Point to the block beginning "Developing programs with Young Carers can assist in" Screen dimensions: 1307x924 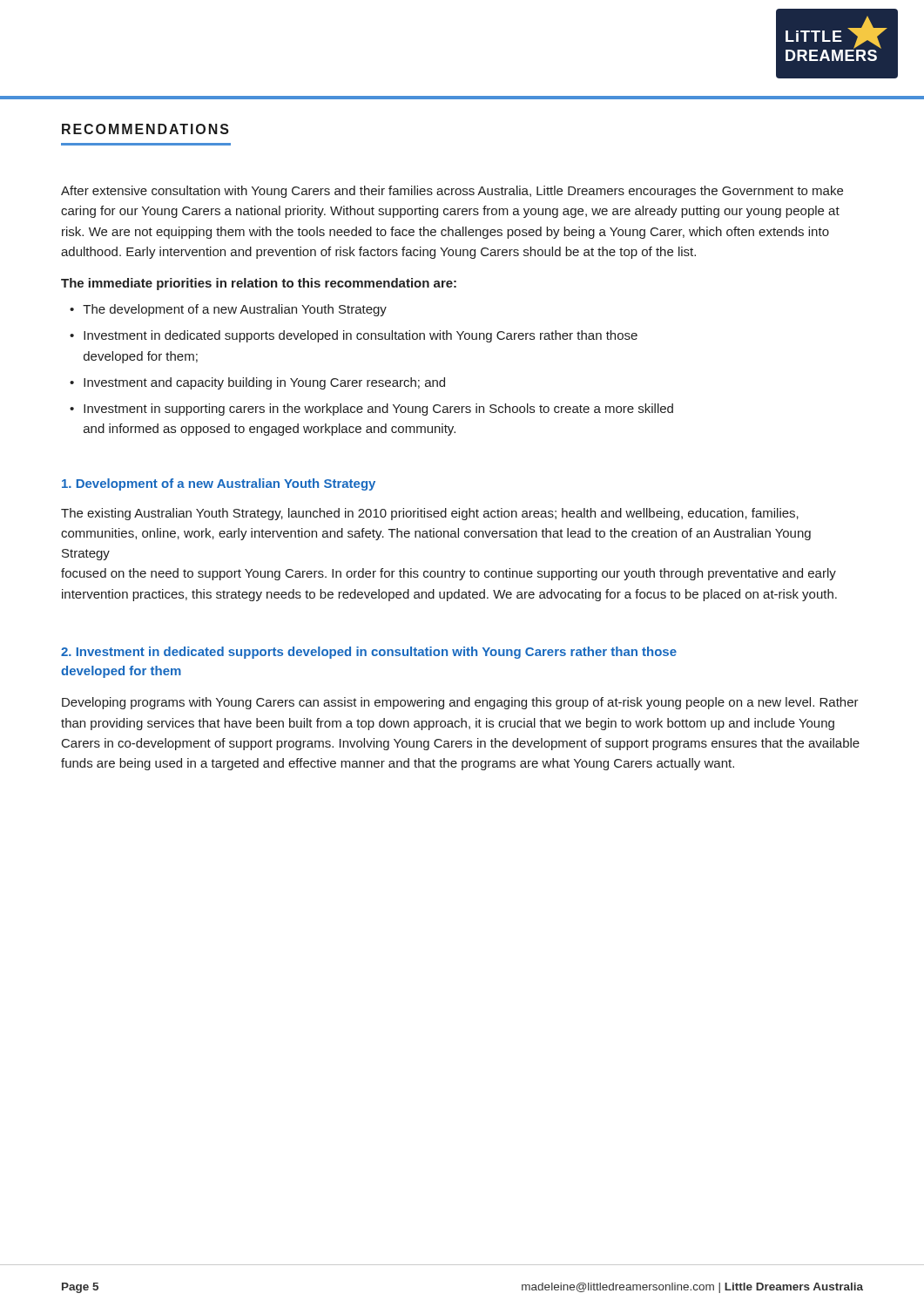pos(460,732)
